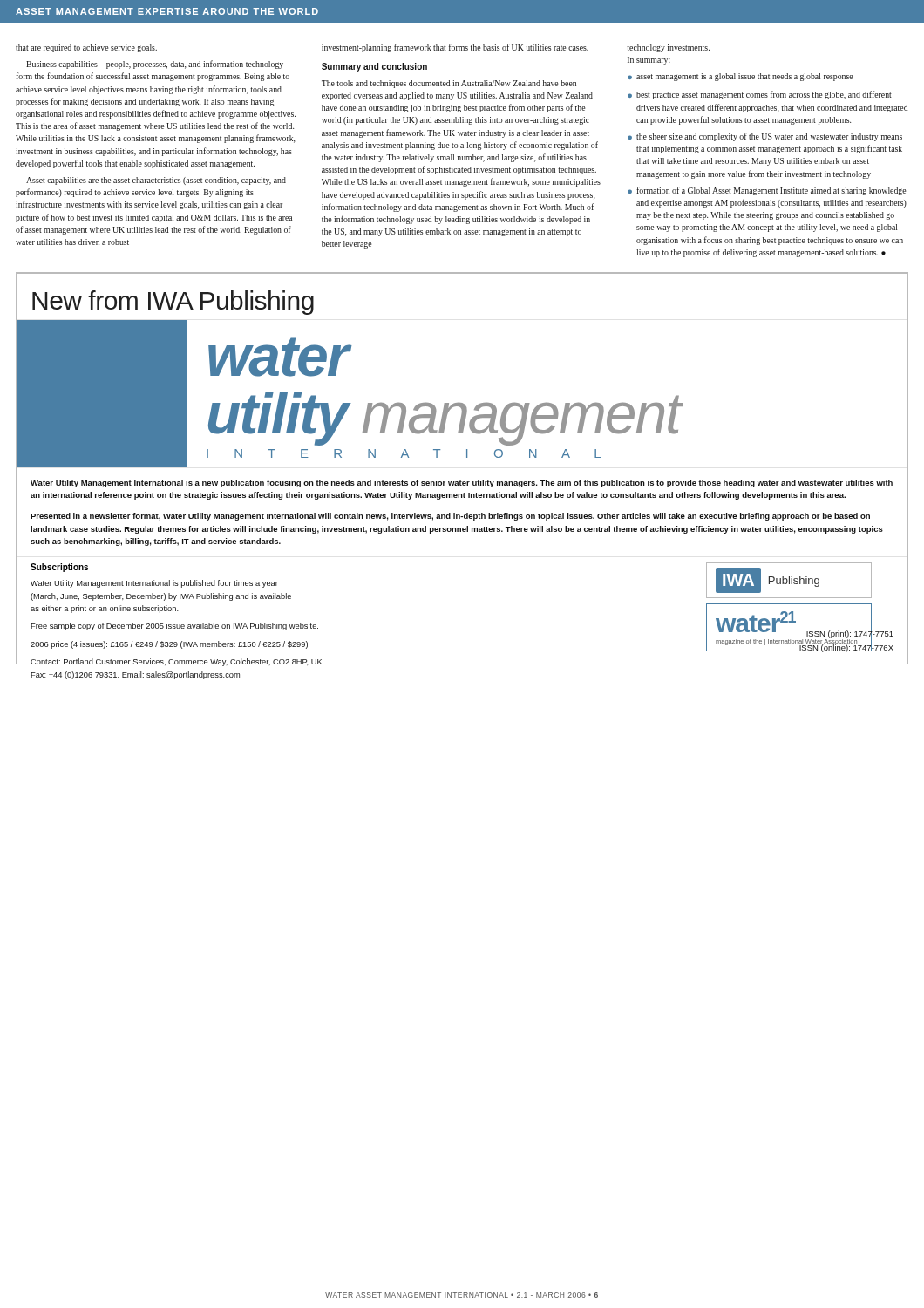Click on the element starting "ISSN (print): 1747-7751 ISSN"
The width and height of the screenshot is (924, 1308).
pyautogui.click(x=846, y=641)
